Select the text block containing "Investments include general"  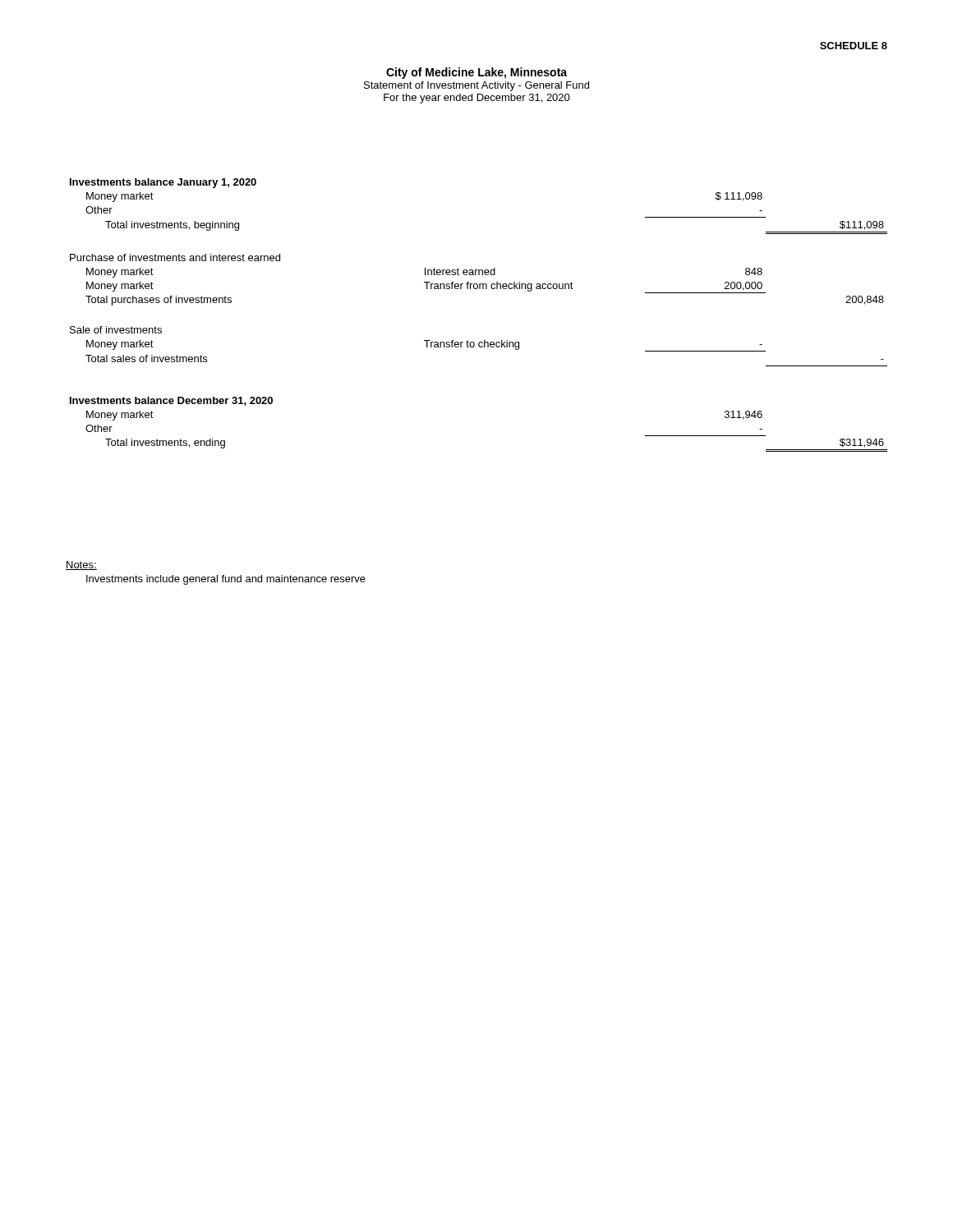pos(226,579)
